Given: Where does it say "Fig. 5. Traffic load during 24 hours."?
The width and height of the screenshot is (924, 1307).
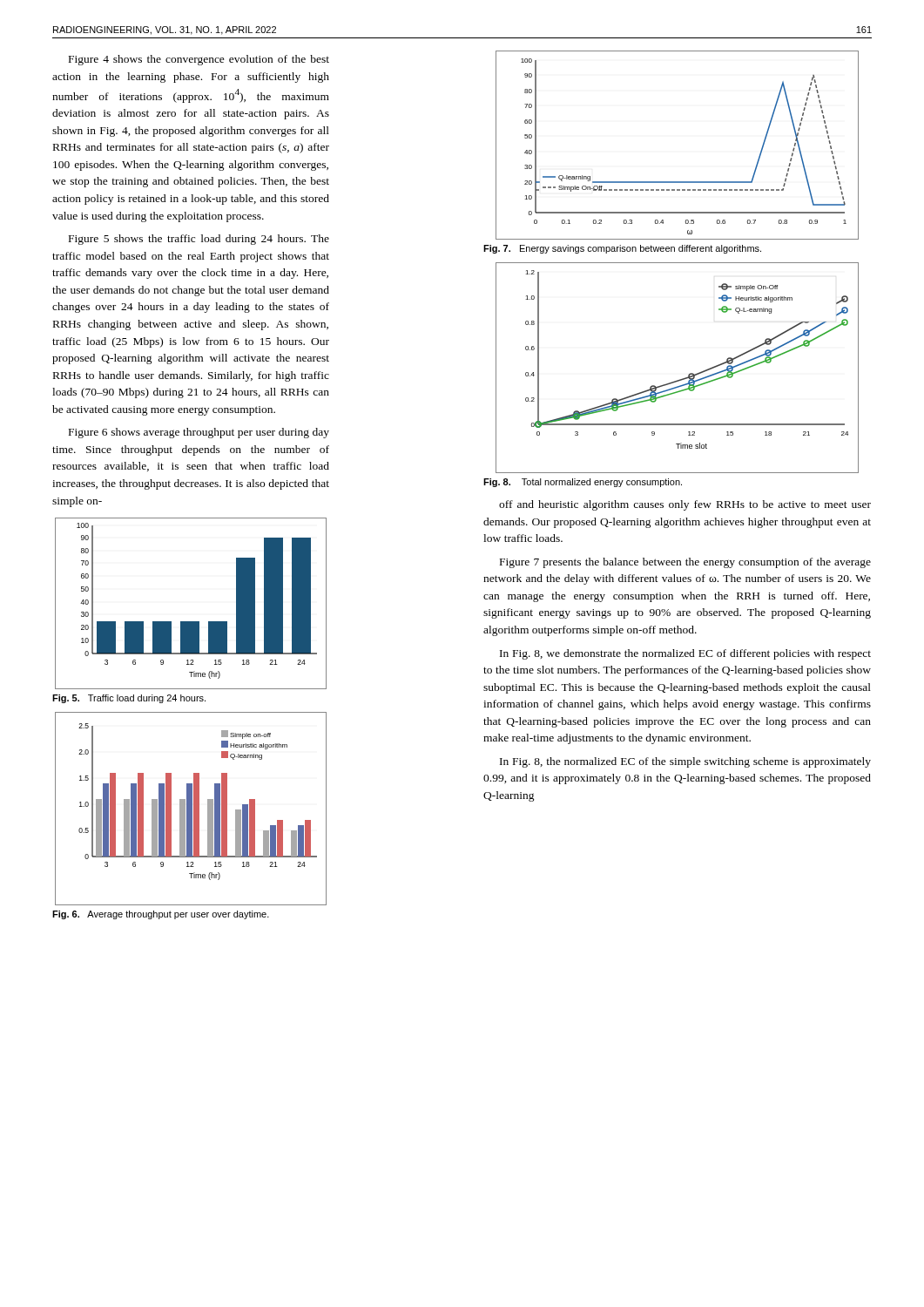Looking at the screenshot, I should point(129,698).
